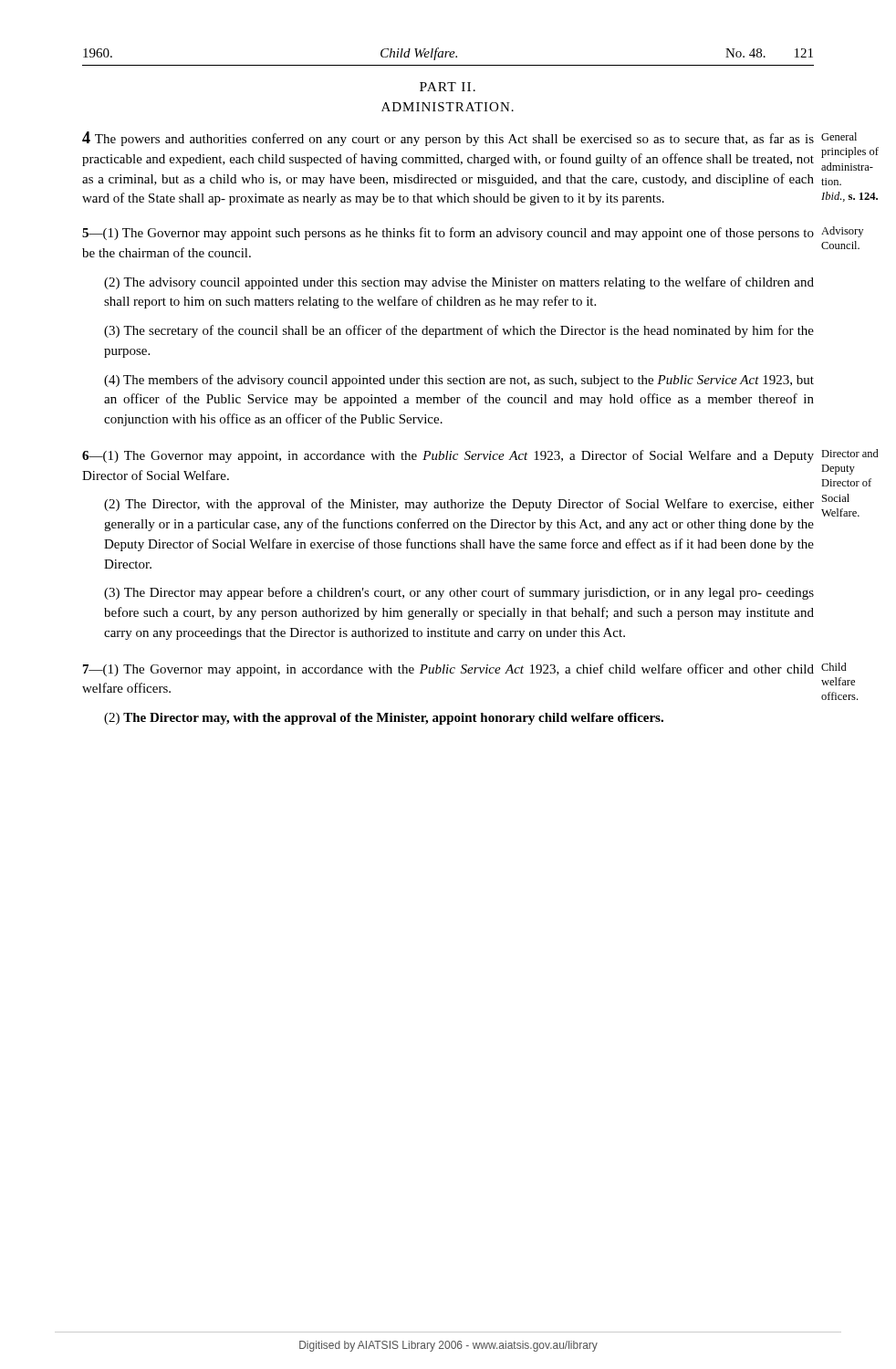This screenshot has height=1369, width=896.
Task: Click on the text block that reads "5—(1) The Governor may appoint such persons"
Action: pos(448,242)
